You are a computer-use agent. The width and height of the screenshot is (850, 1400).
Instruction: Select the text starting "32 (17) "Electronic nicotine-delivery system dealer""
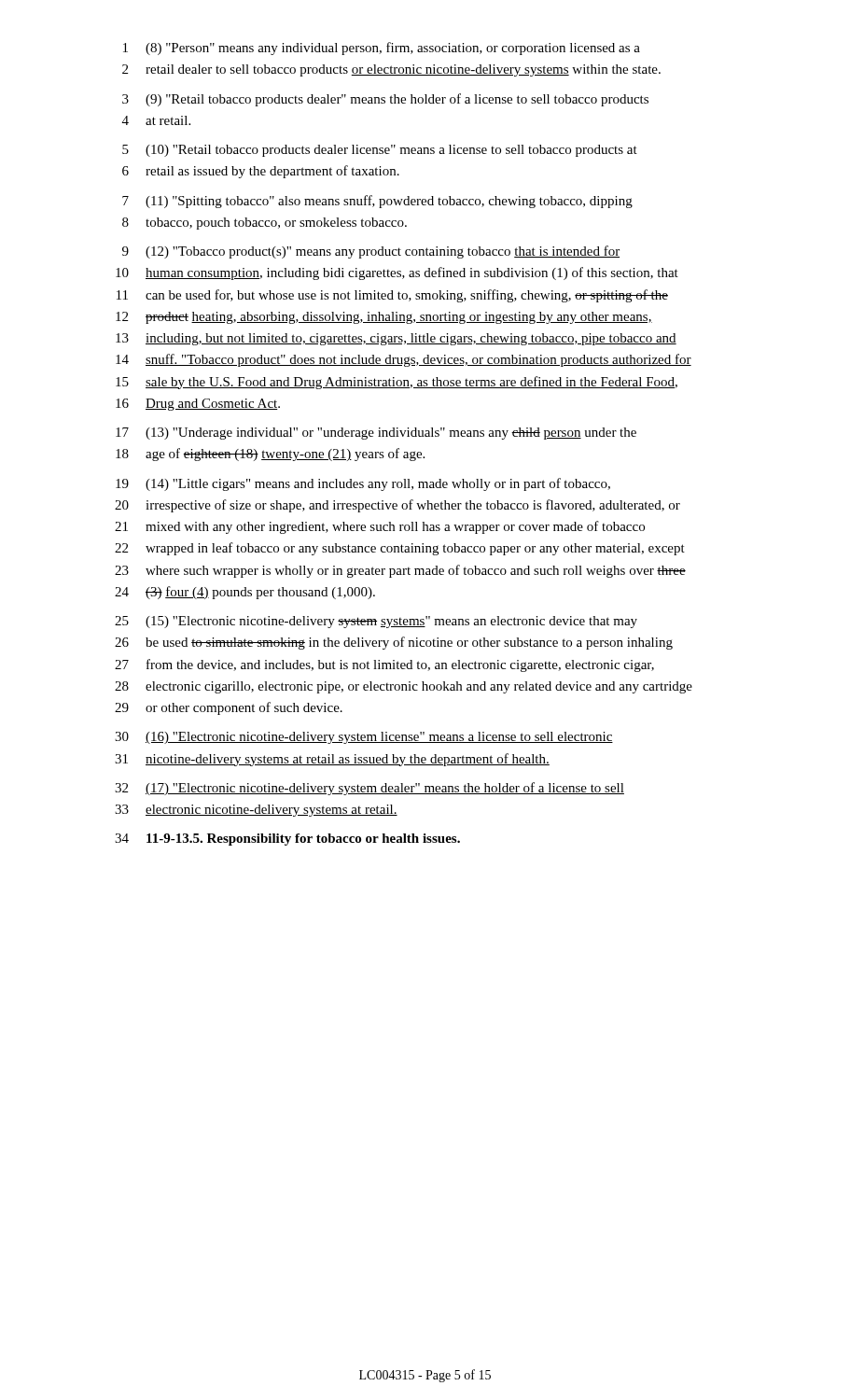point(439,788)
